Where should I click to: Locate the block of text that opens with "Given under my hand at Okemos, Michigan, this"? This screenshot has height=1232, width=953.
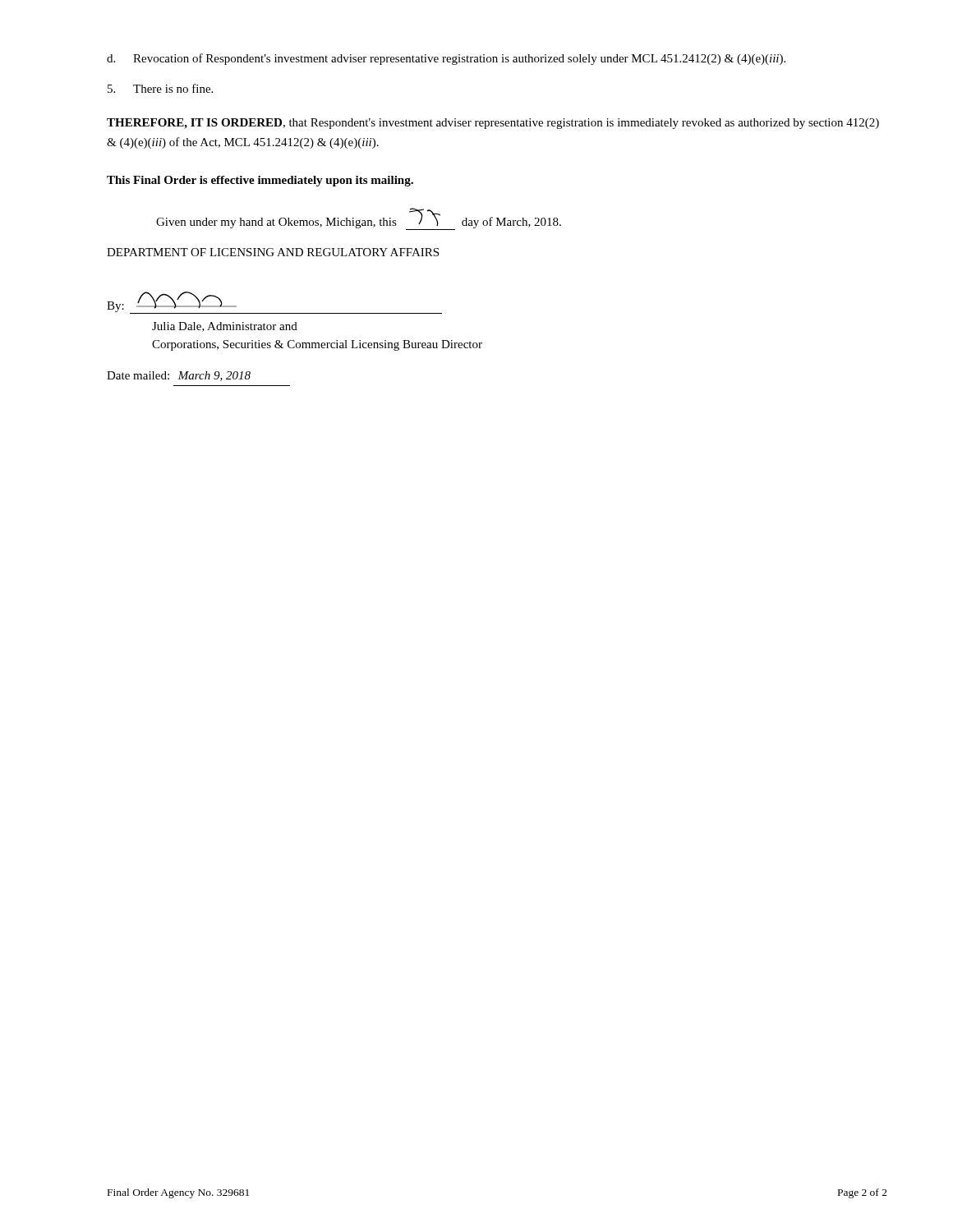click(359, 217)
